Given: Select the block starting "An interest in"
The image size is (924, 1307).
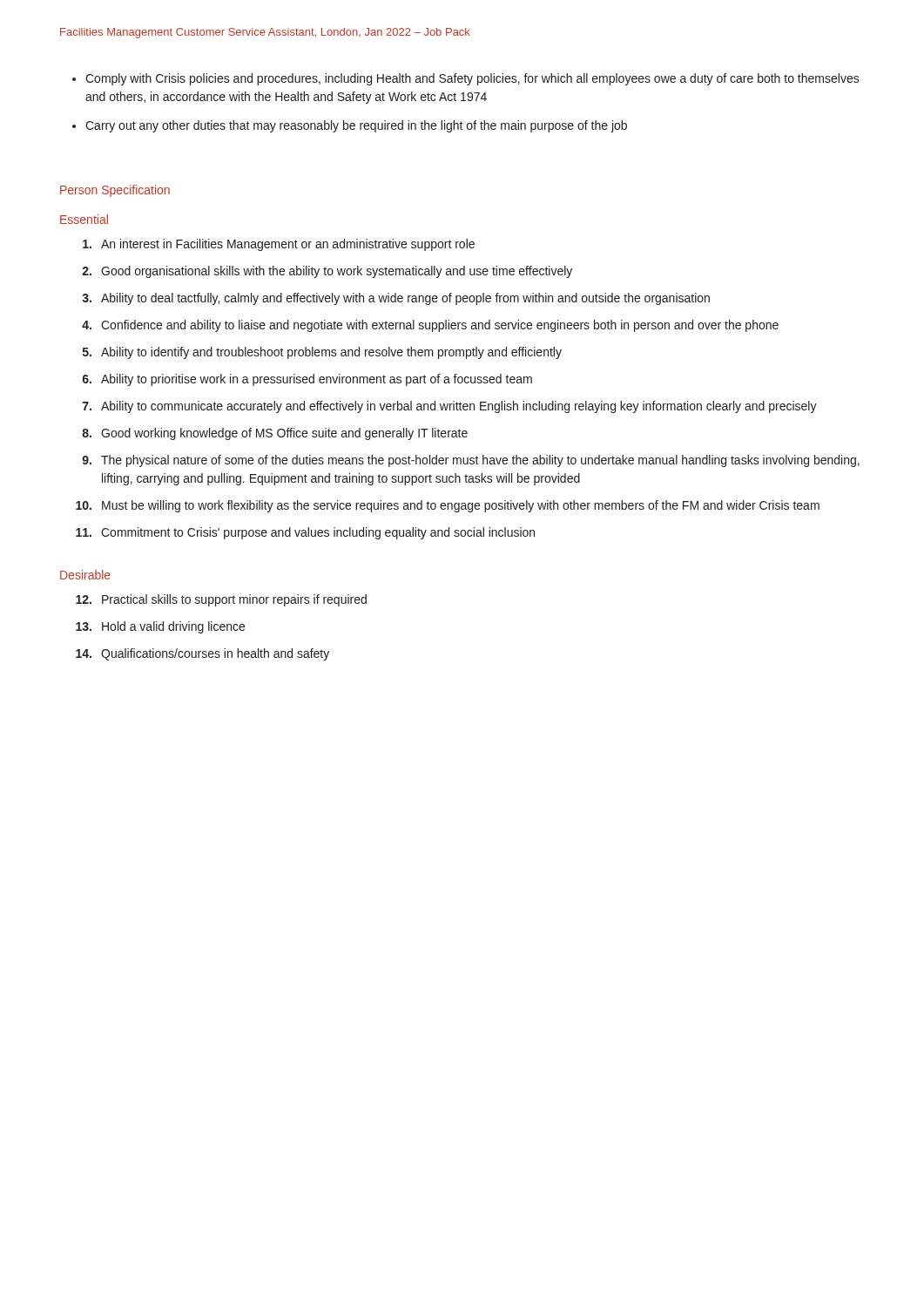Looking at the screenshot, I should tap(462, 244).
